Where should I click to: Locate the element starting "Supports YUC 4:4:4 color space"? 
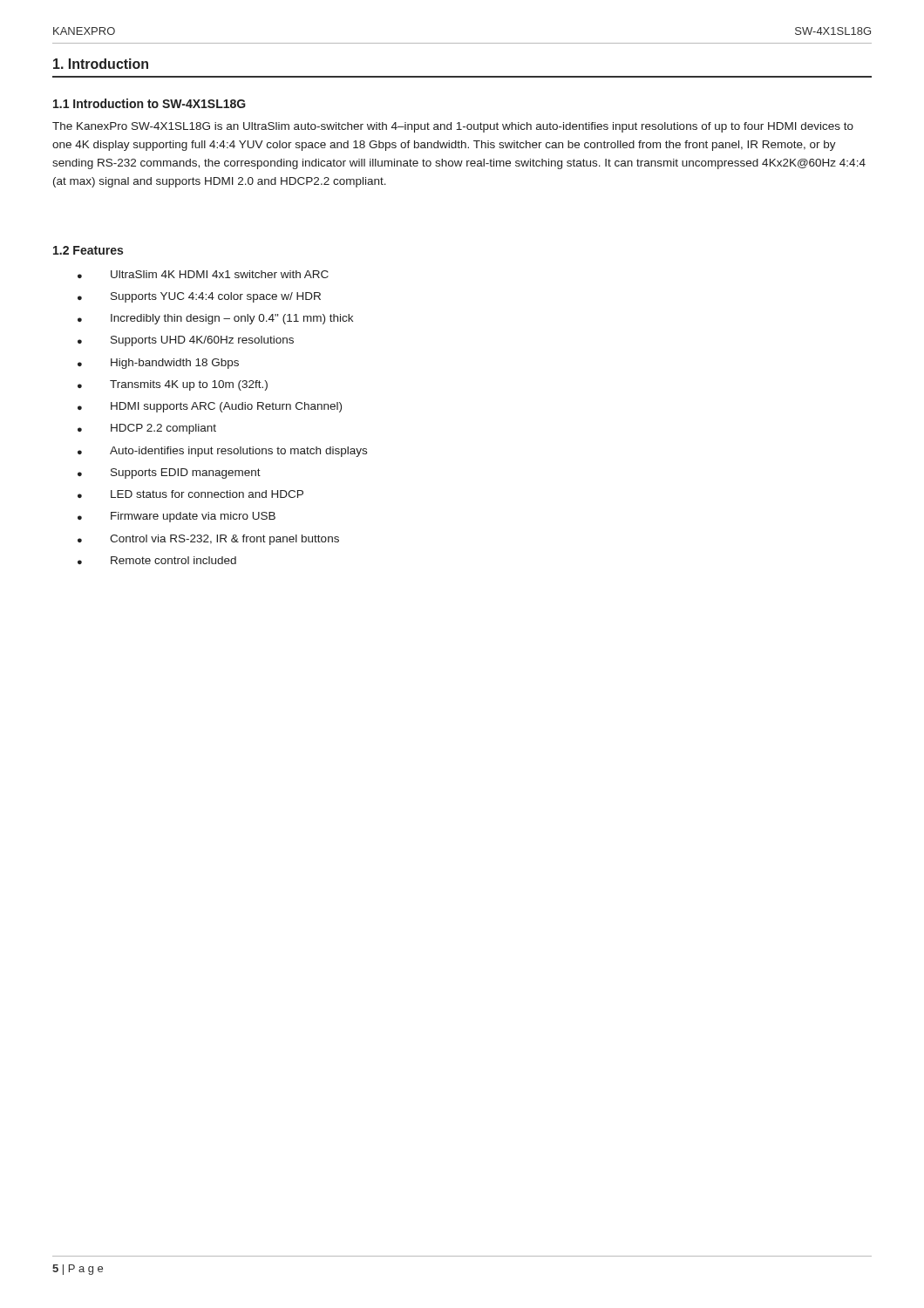(199, 297)
